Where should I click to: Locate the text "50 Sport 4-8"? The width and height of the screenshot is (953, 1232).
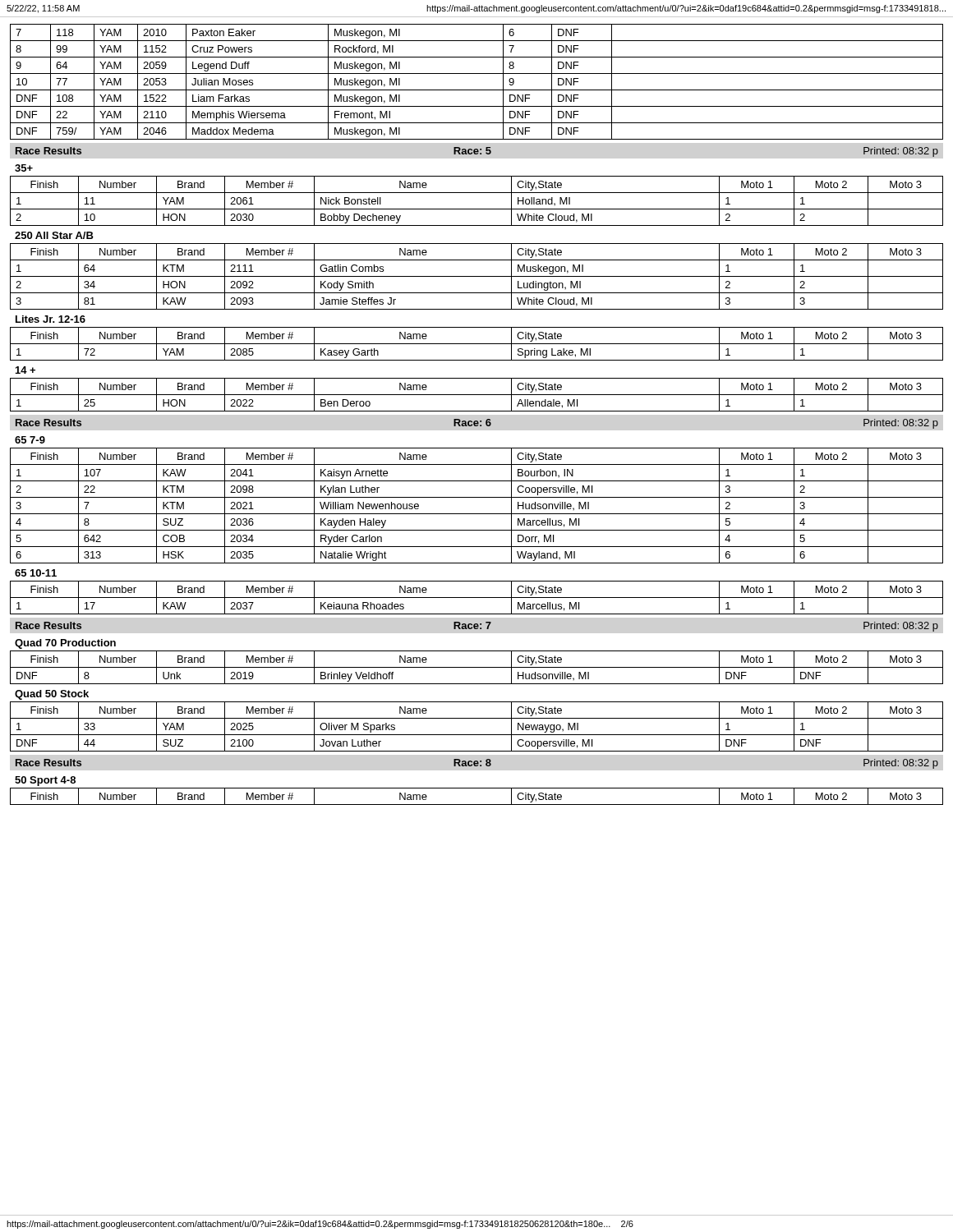(x=45, y=780)
